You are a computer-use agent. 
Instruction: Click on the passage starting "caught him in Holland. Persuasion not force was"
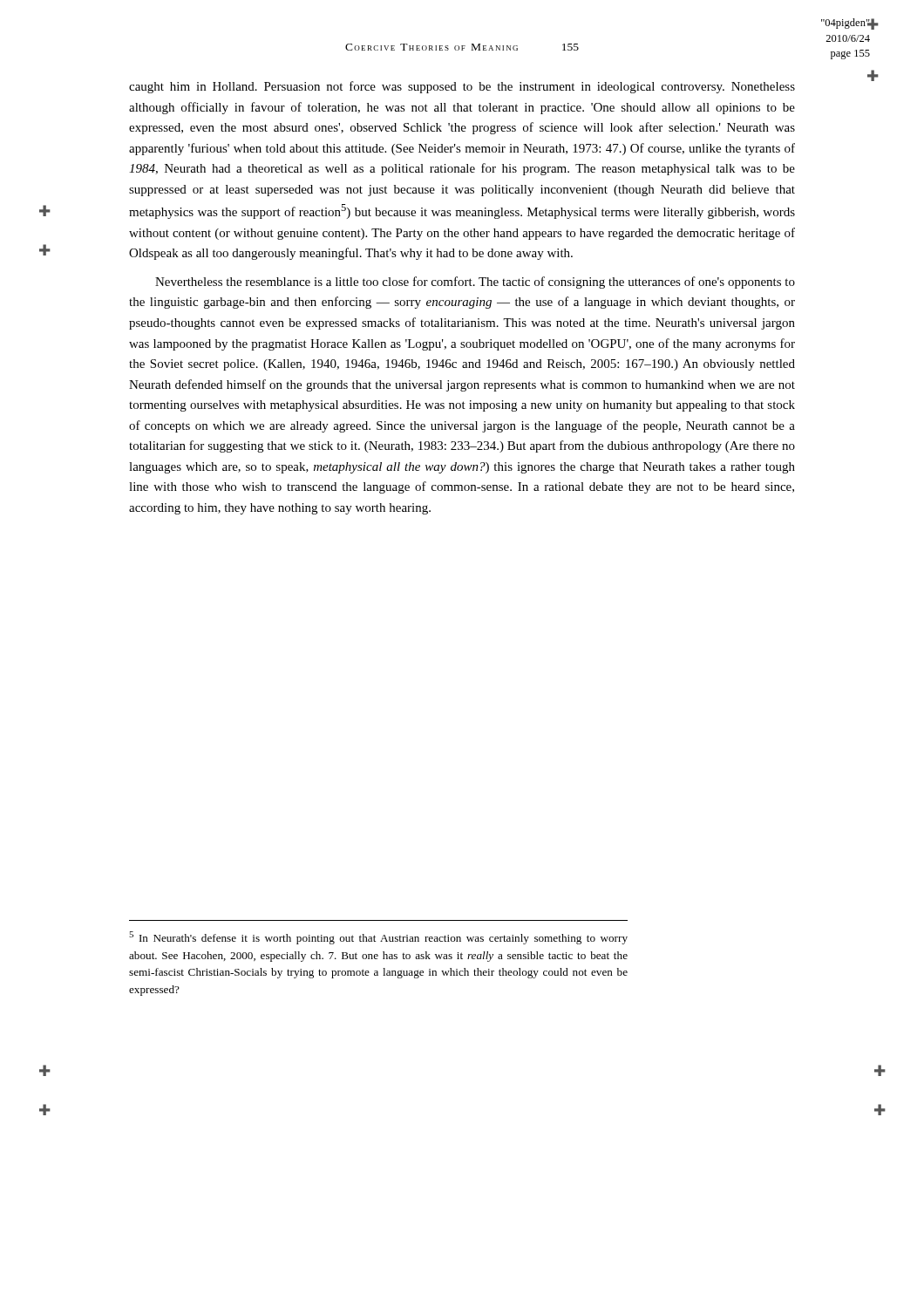462,170
